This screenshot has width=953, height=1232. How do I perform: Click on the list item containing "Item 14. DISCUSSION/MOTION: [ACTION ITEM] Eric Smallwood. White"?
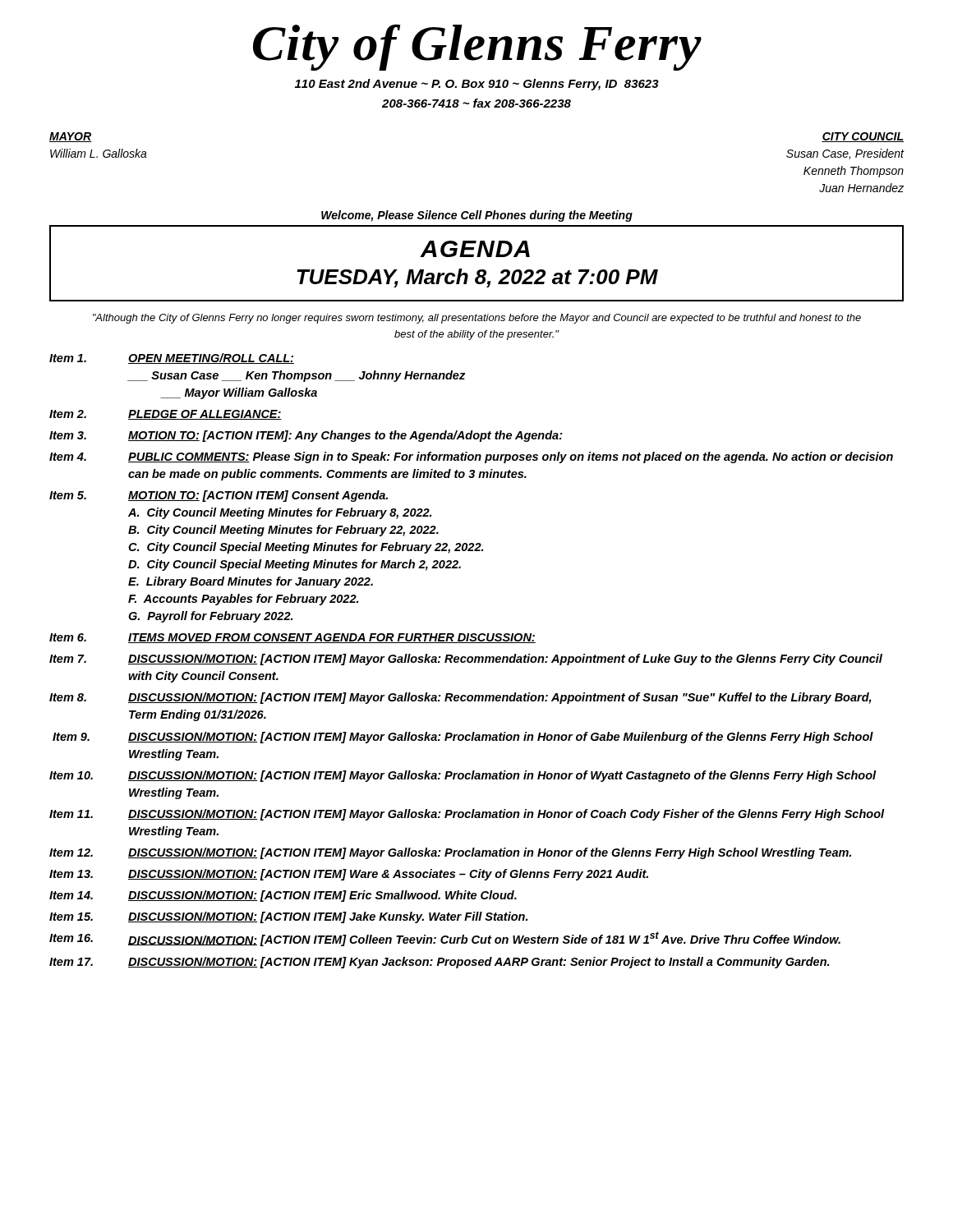tap(476, 895)
